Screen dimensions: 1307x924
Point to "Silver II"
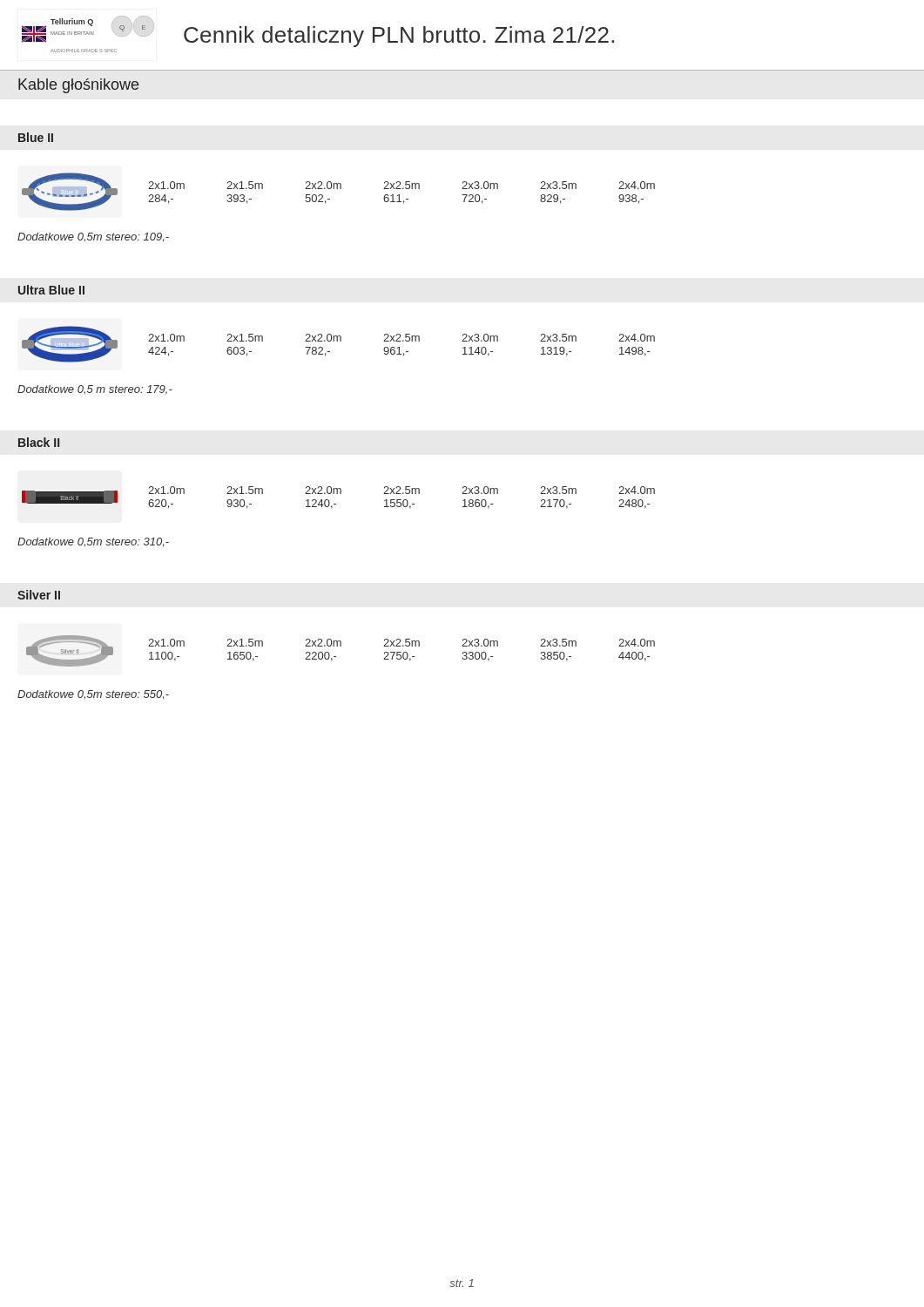[x=39, y=595]
